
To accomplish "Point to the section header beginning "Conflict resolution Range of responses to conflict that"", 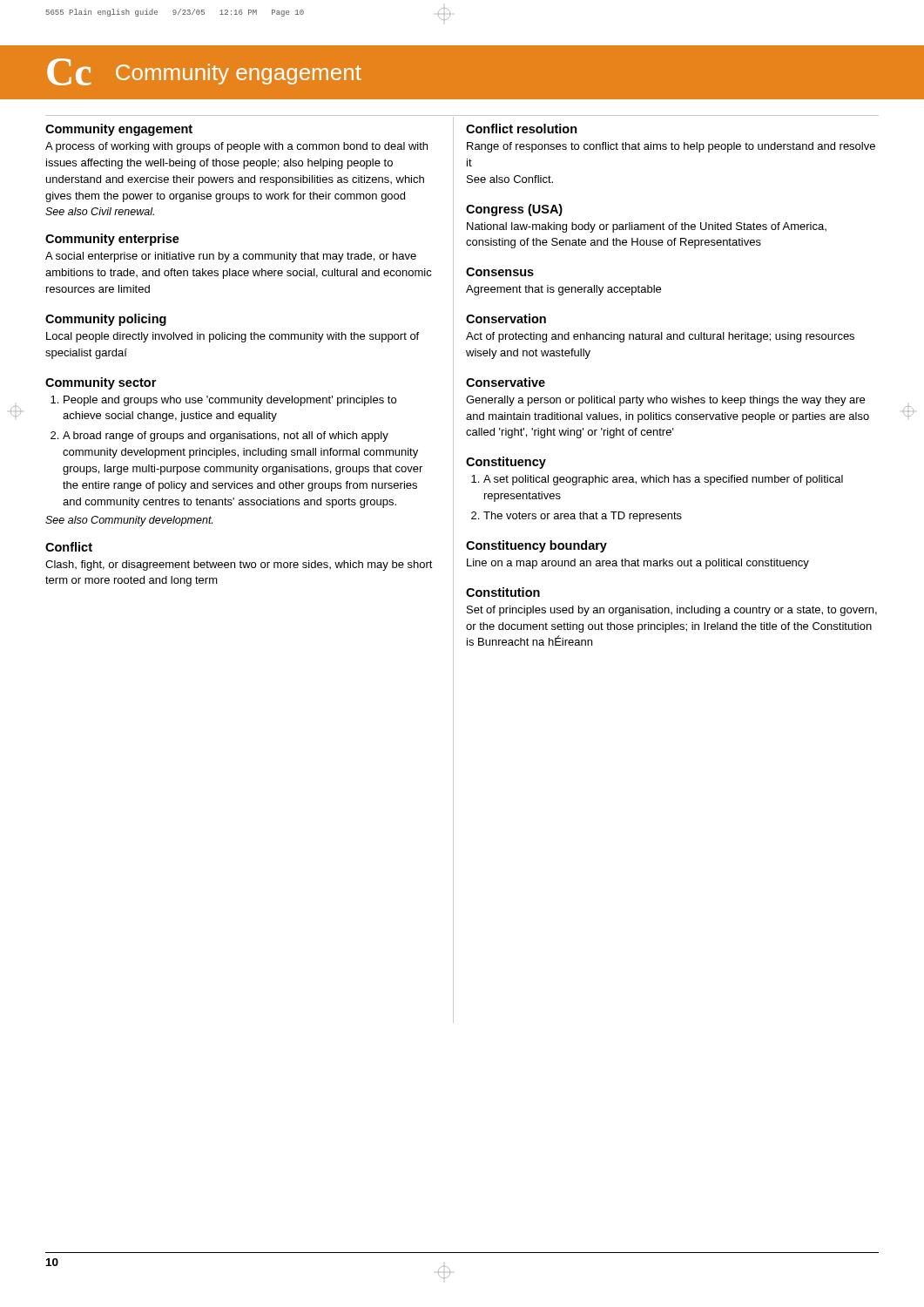I will pos(673,155).
